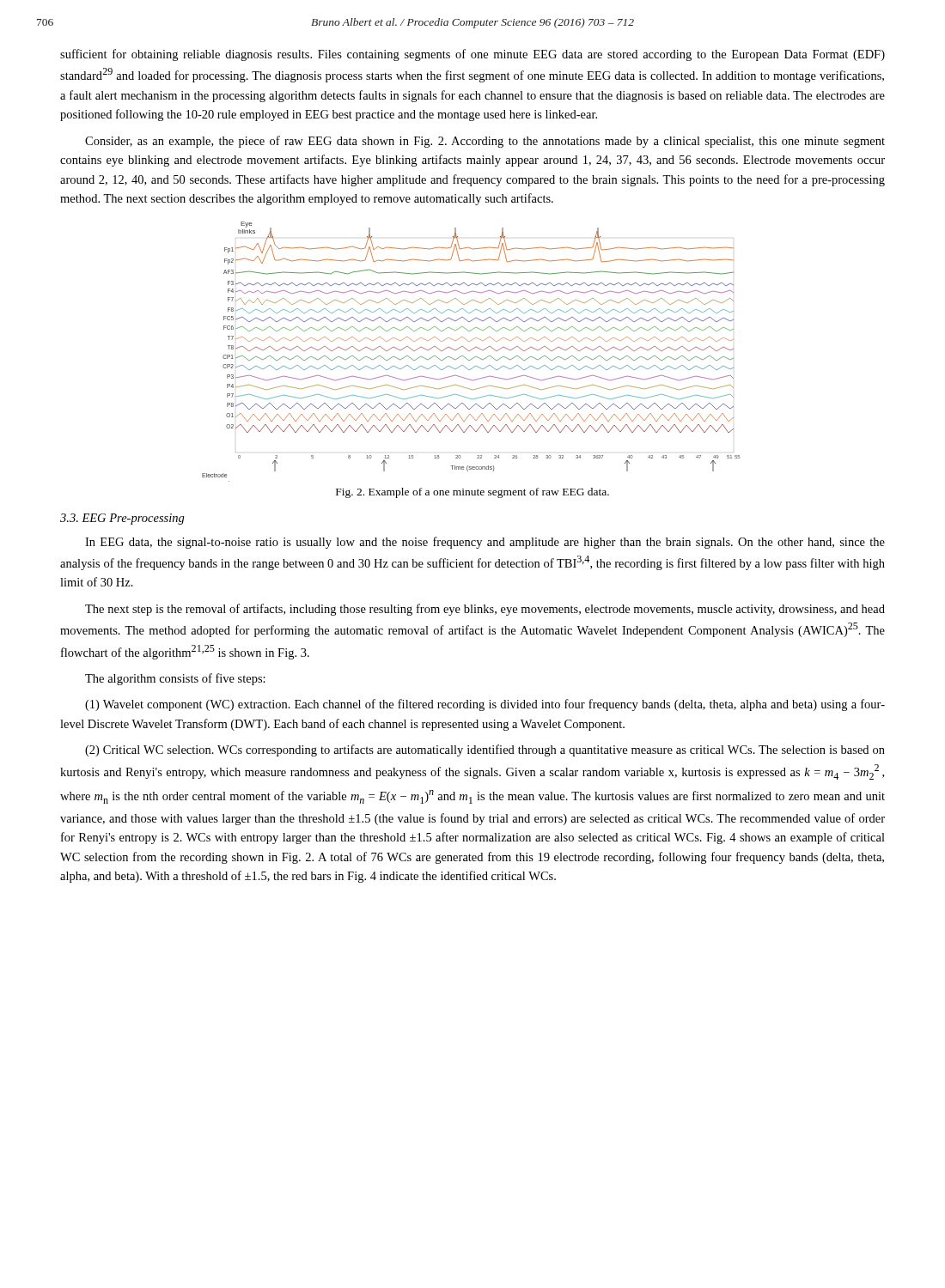Navigate to the element starting "Consider, as an example, the piece of raw"
This screenshot has height=1288, width=945.
tap(472, 170)
